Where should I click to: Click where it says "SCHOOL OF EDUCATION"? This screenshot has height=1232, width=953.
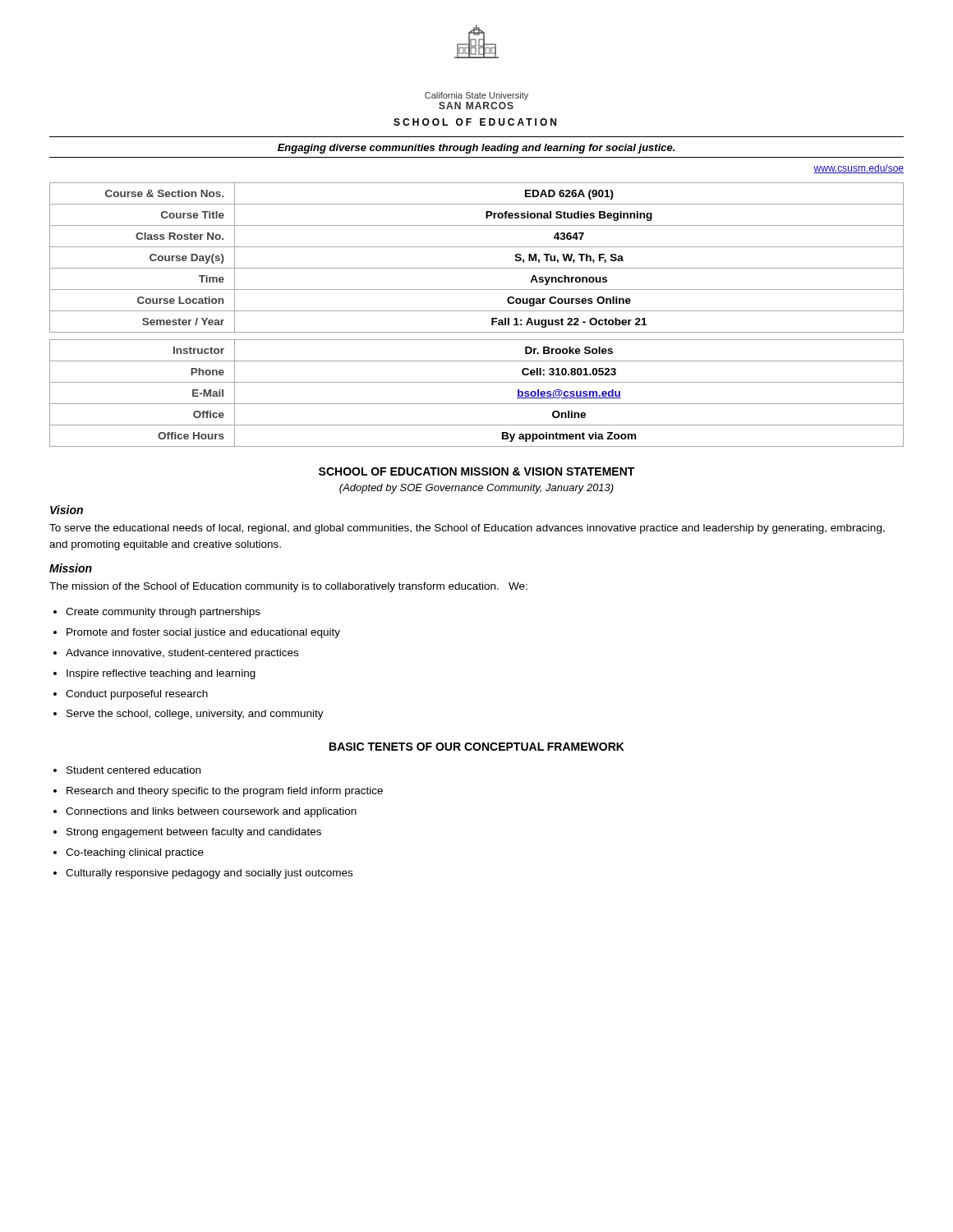(x=476, y=122)
